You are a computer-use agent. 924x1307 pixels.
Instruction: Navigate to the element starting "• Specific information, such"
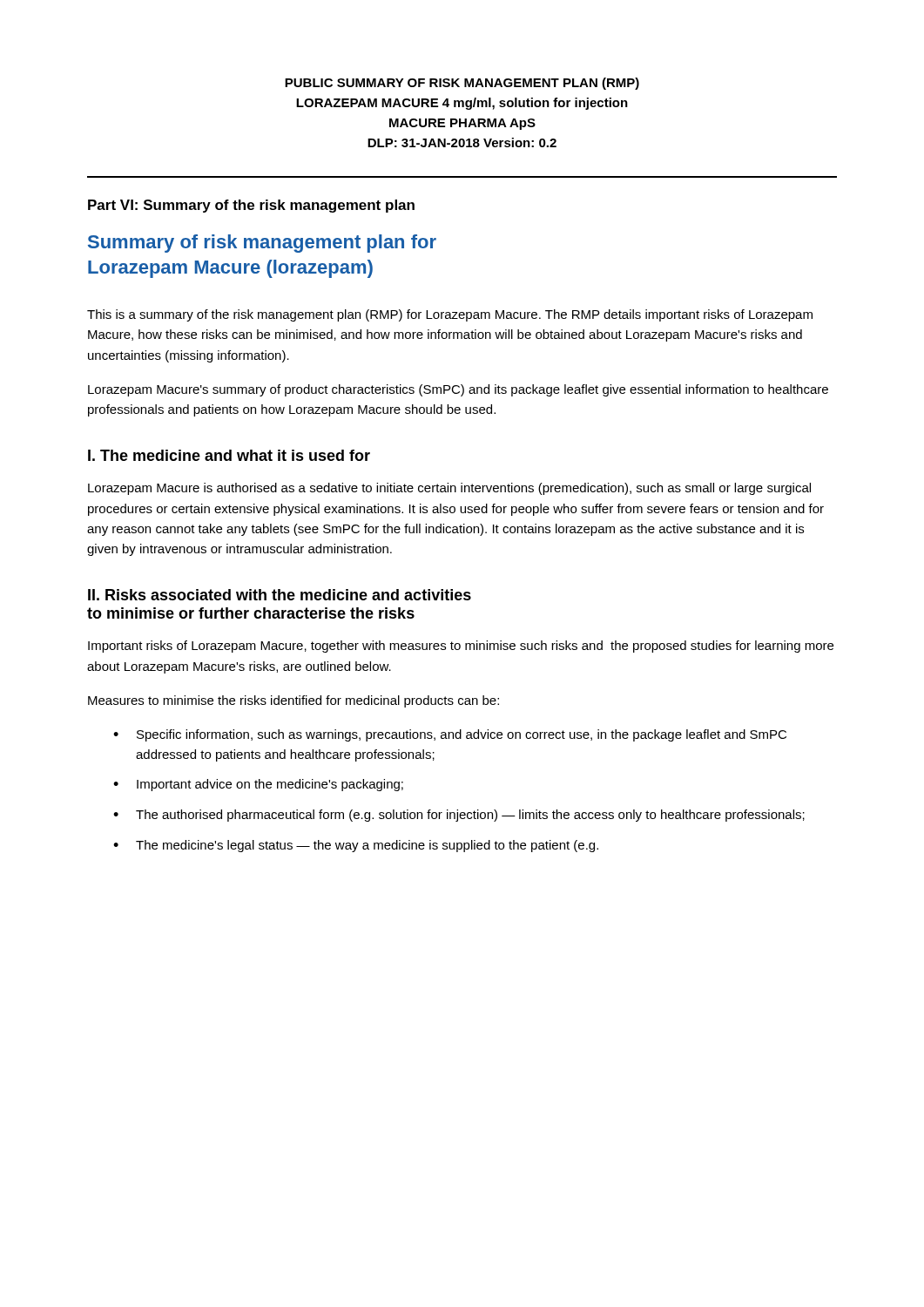pyautogui.click(x=475, y=744)
